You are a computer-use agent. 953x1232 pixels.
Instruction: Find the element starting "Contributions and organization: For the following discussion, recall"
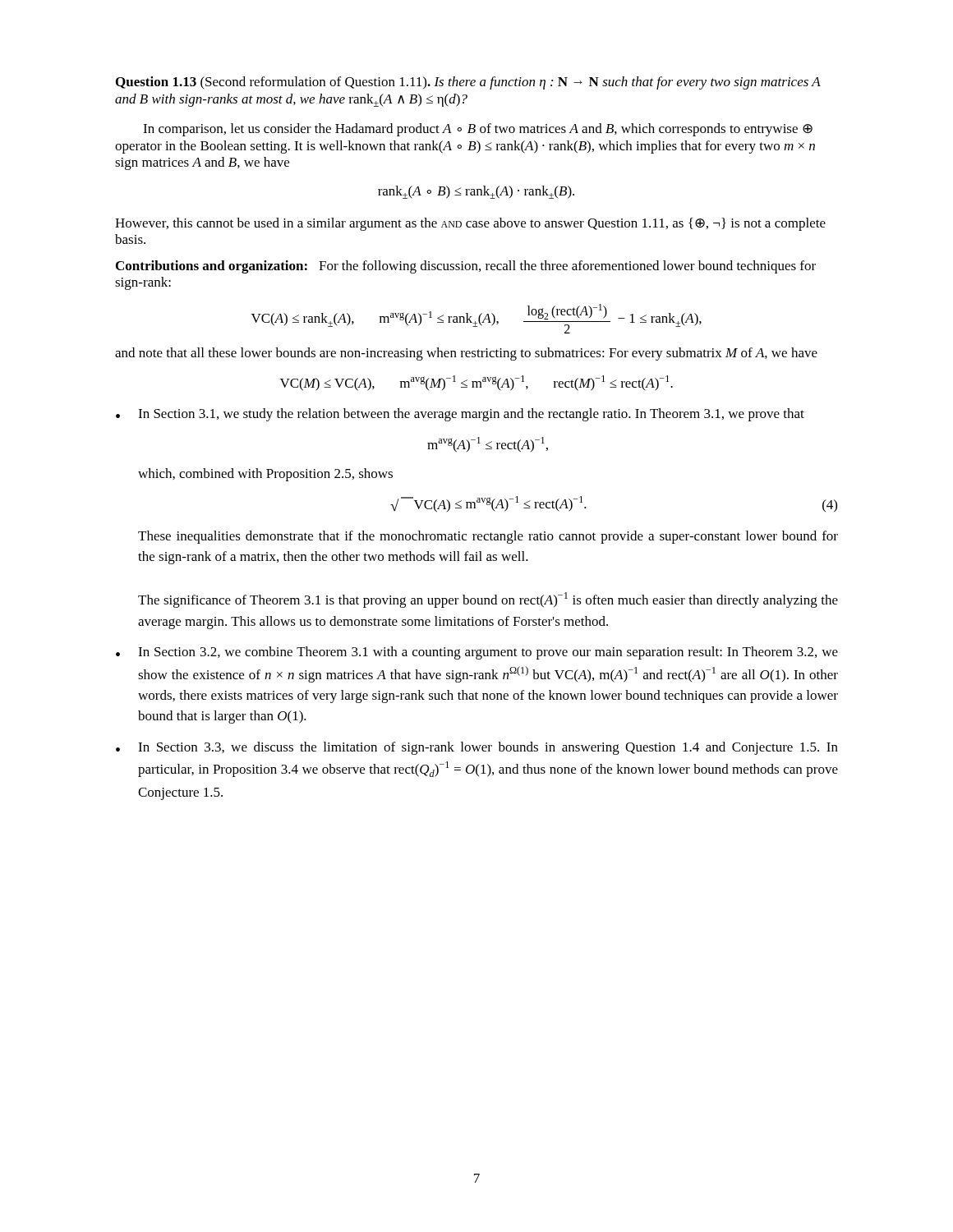pos(465,274)
